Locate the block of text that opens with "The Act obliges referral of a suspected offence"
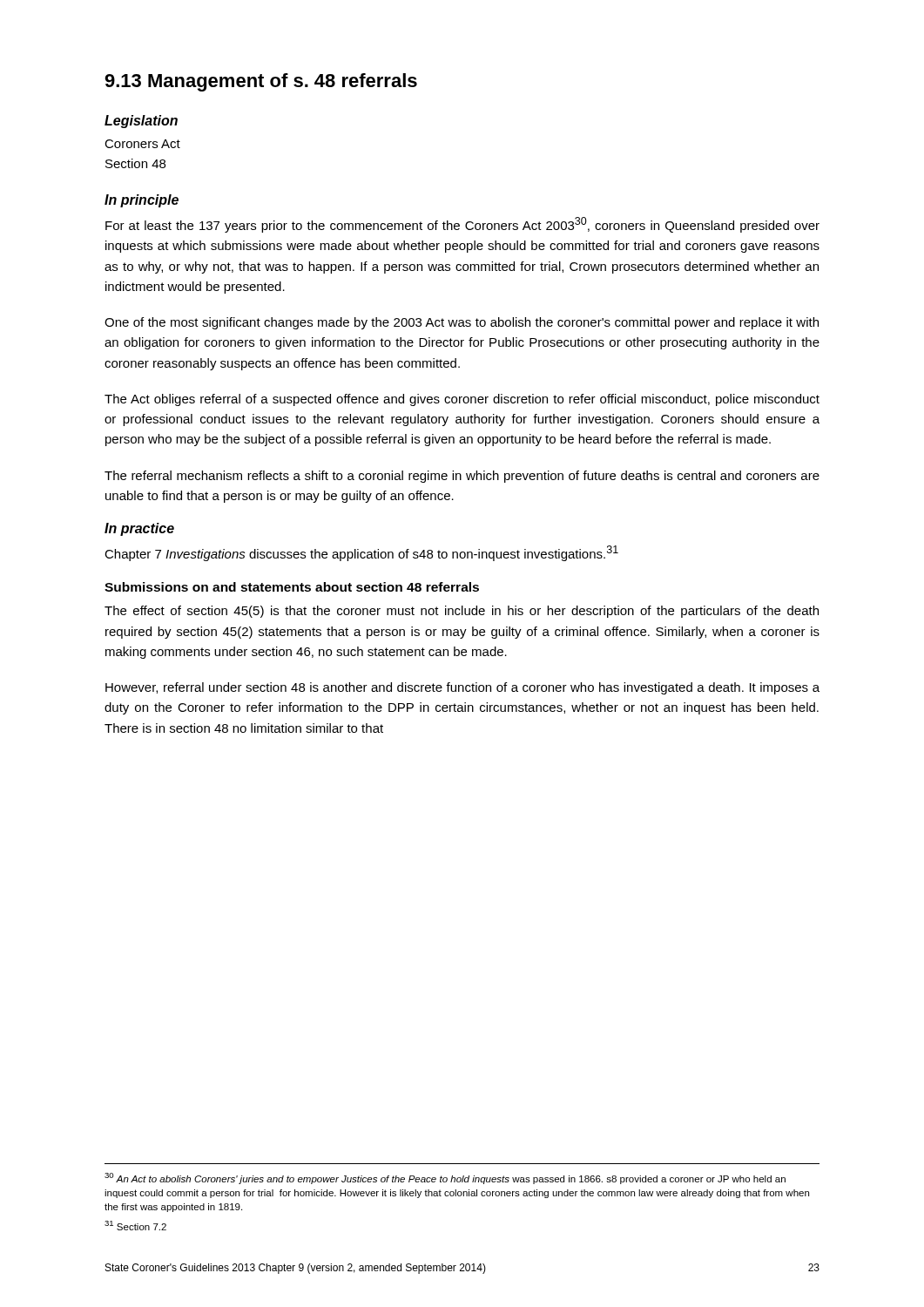The width and height of the screenshot is (924, 1307). (x=462, y=419)
